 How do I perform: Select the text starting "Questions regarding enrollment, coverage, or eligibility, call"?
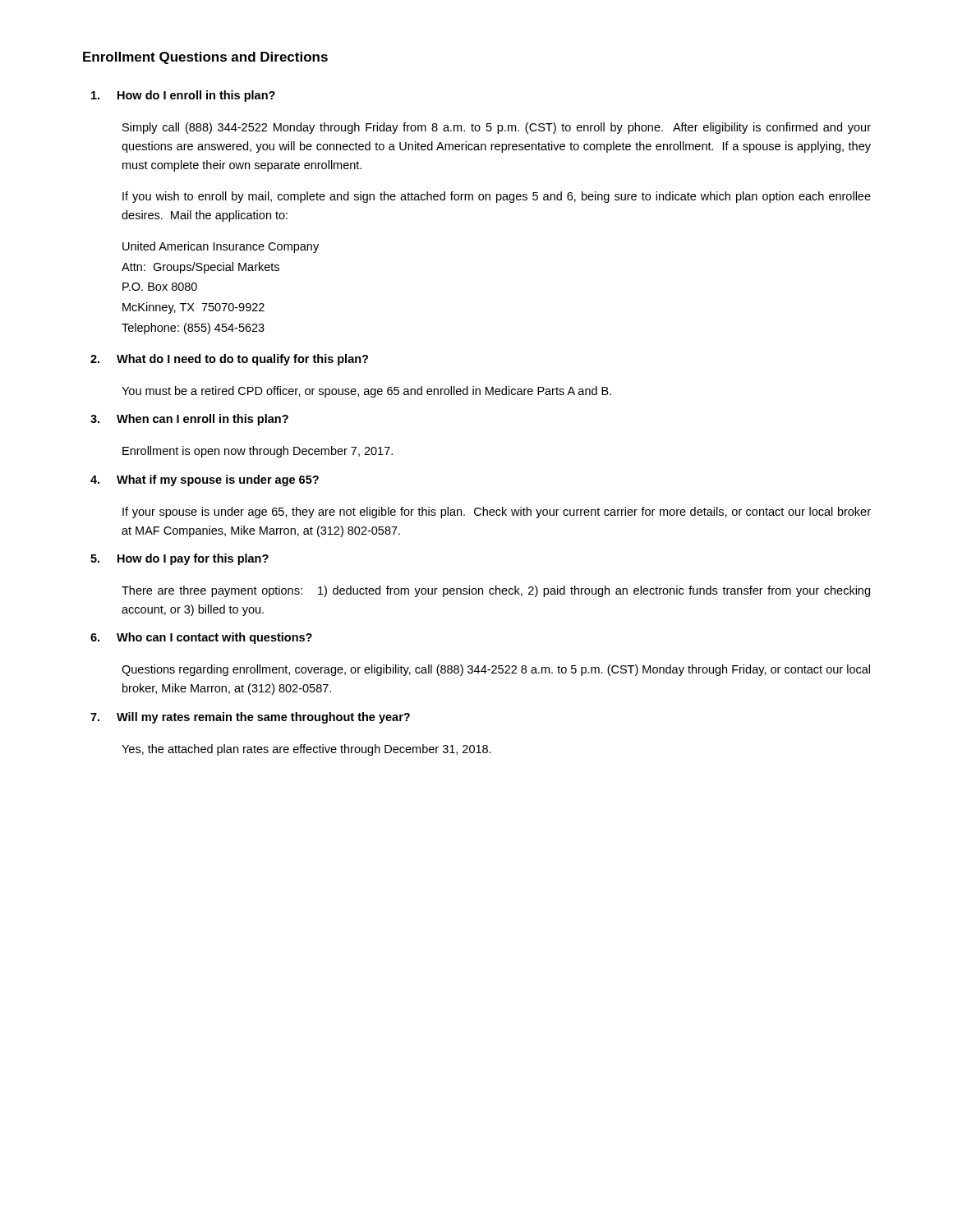pyautogui.click(x=496, y=679)
